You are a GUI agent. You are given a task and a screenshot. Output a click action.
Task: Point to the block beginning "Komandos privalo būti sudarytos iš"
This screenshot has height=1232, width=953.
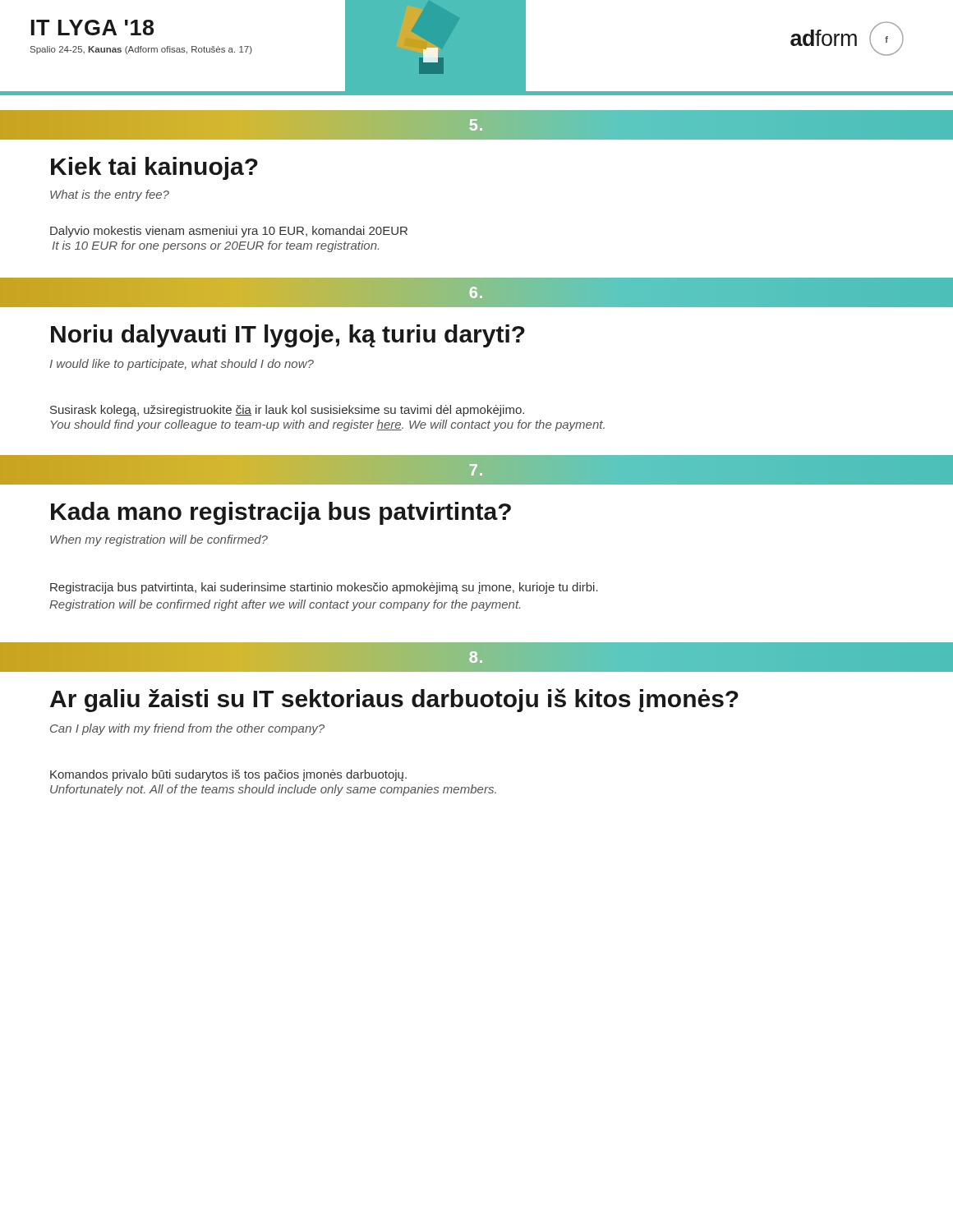coord(273,782)
